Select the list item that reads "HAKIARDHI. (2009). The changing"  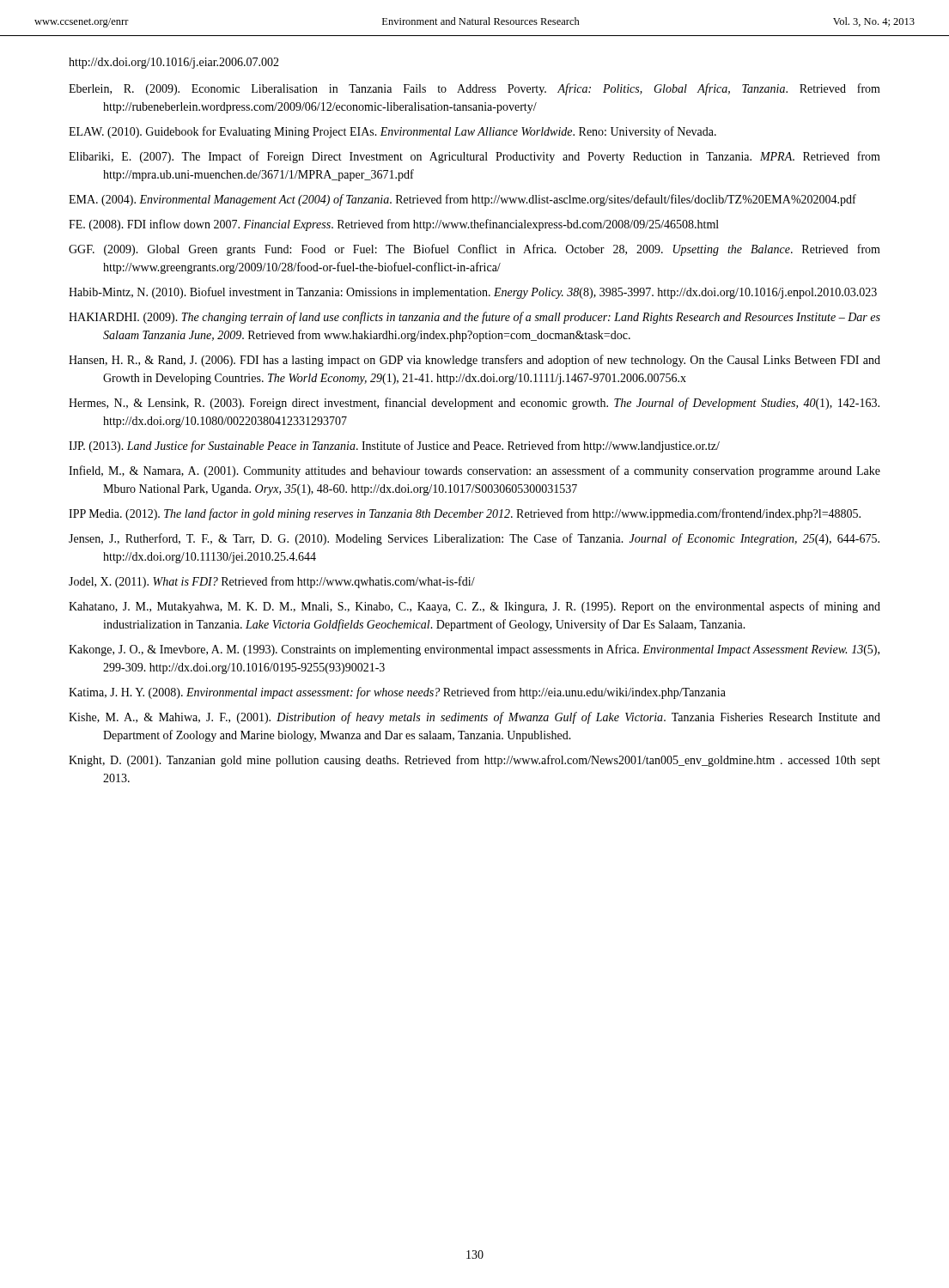click(474, 326)
